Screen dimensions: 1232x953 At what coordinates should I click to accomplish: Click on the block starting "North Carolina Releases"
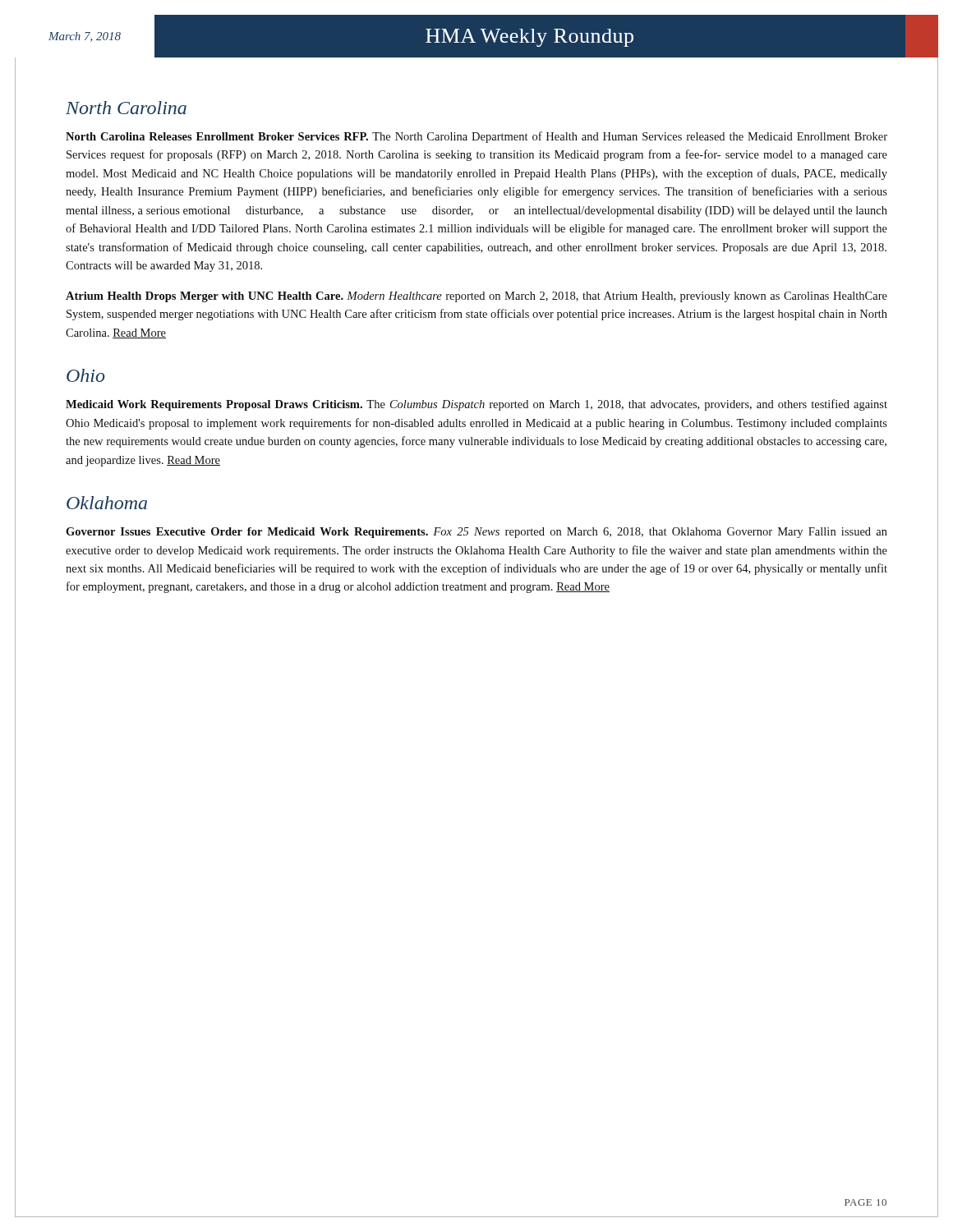tap(476, 201)
